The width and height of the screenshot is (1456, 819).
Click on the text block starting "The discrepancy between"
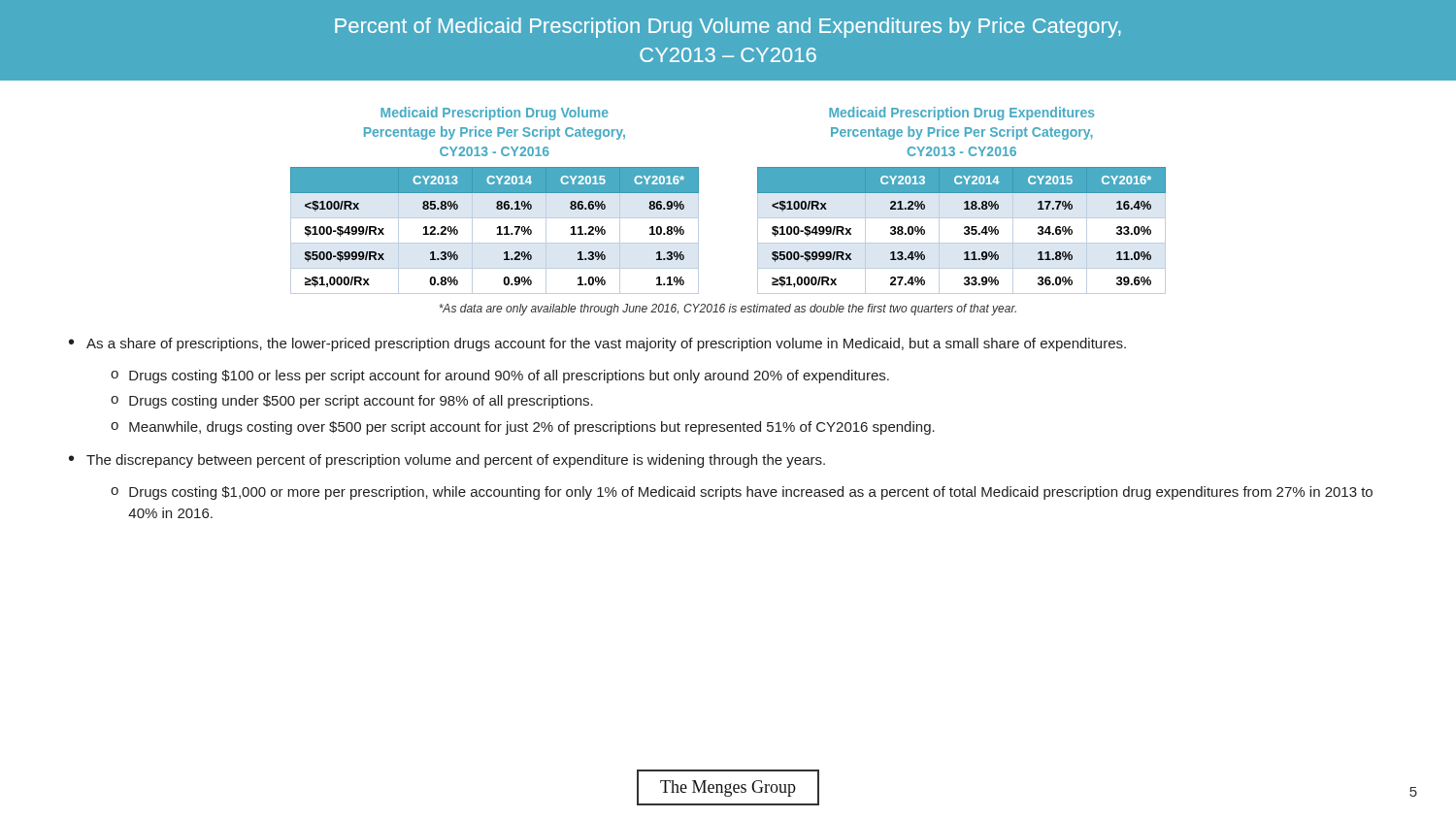tap(456, 460)
